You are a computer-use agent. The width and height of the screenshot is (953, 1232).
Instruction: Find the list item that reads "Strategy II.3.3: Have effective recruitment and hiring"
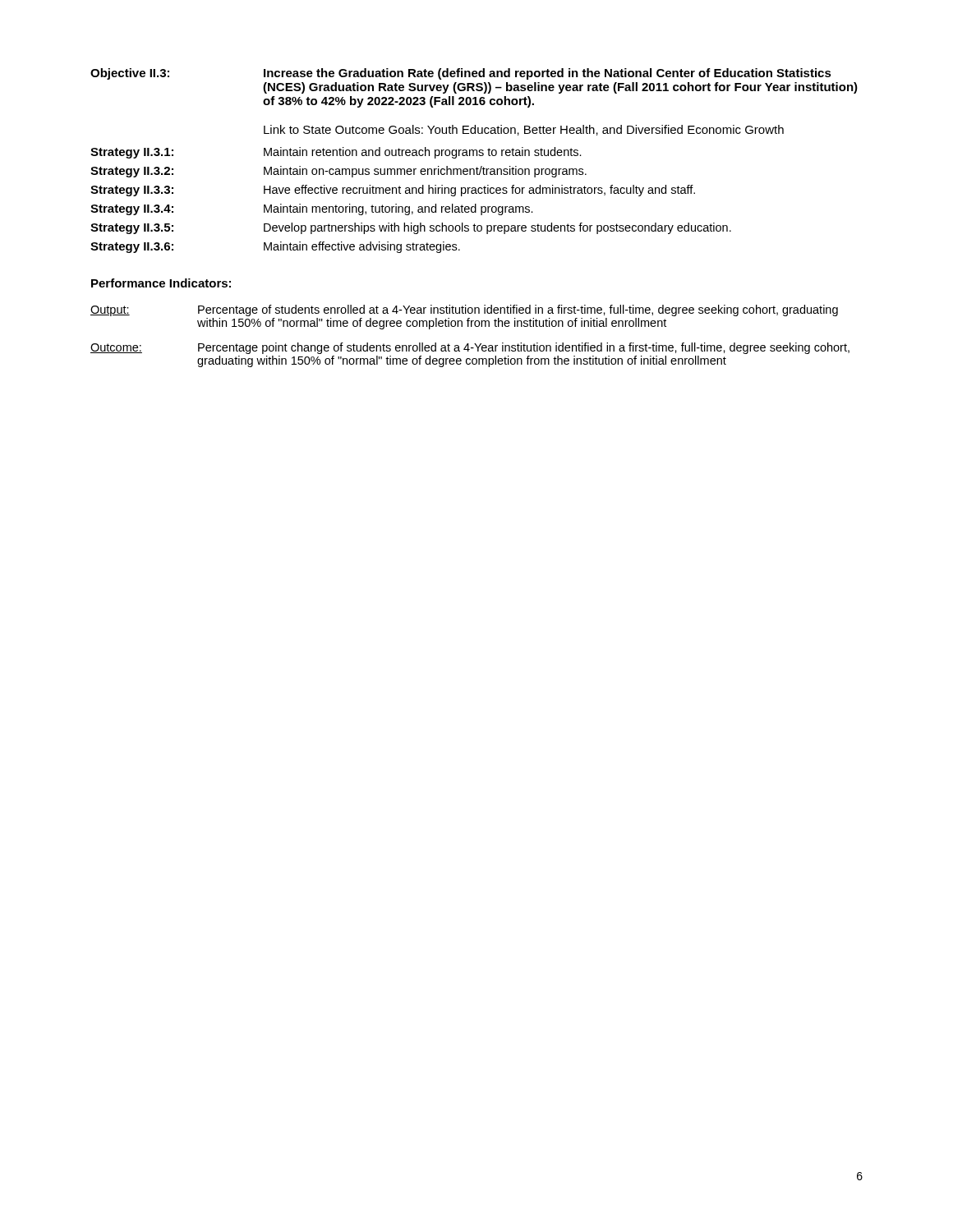tap(476, 189)
